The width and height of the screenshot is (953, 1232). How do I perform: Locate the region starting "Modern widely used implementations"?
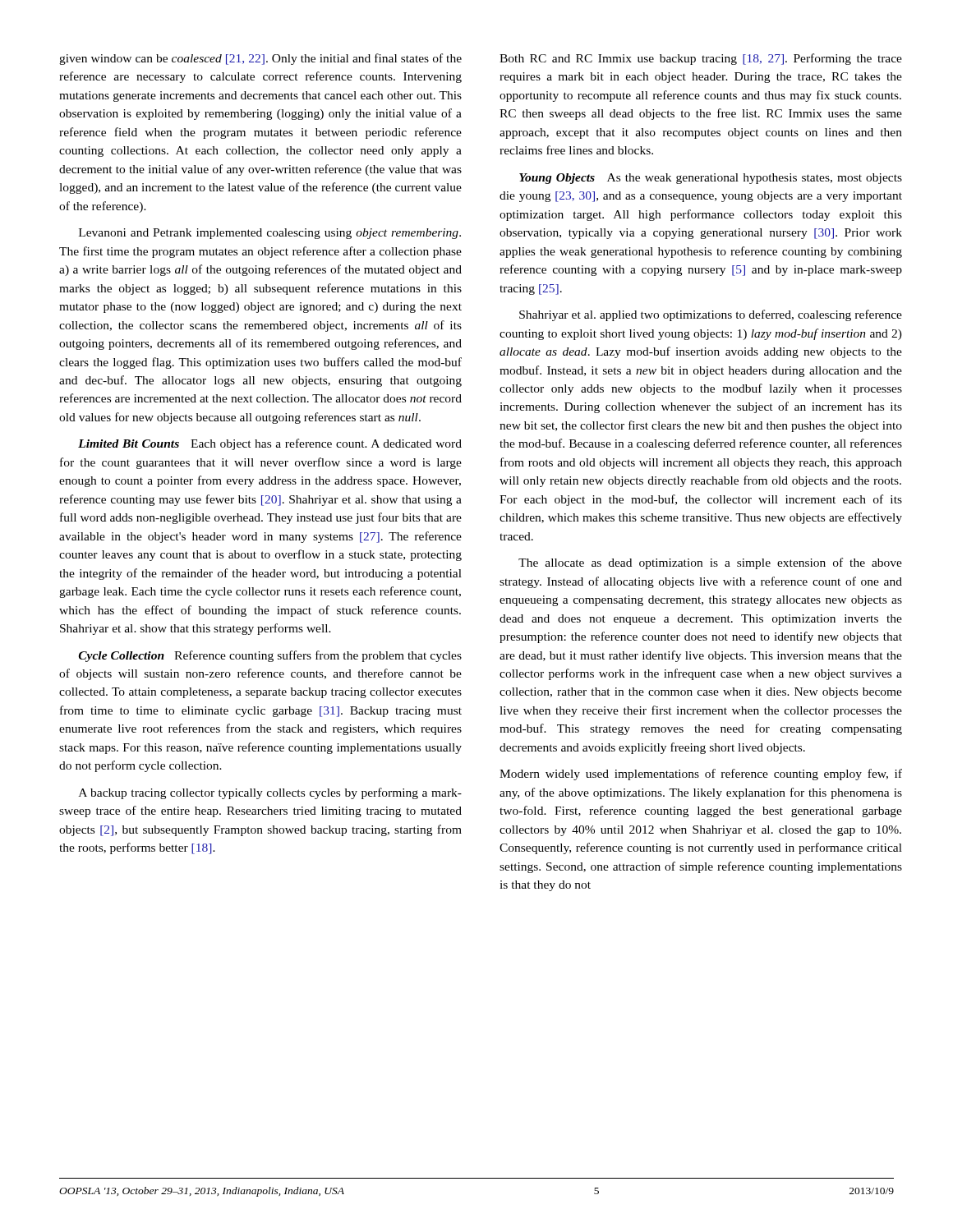(x=701, y=830)
